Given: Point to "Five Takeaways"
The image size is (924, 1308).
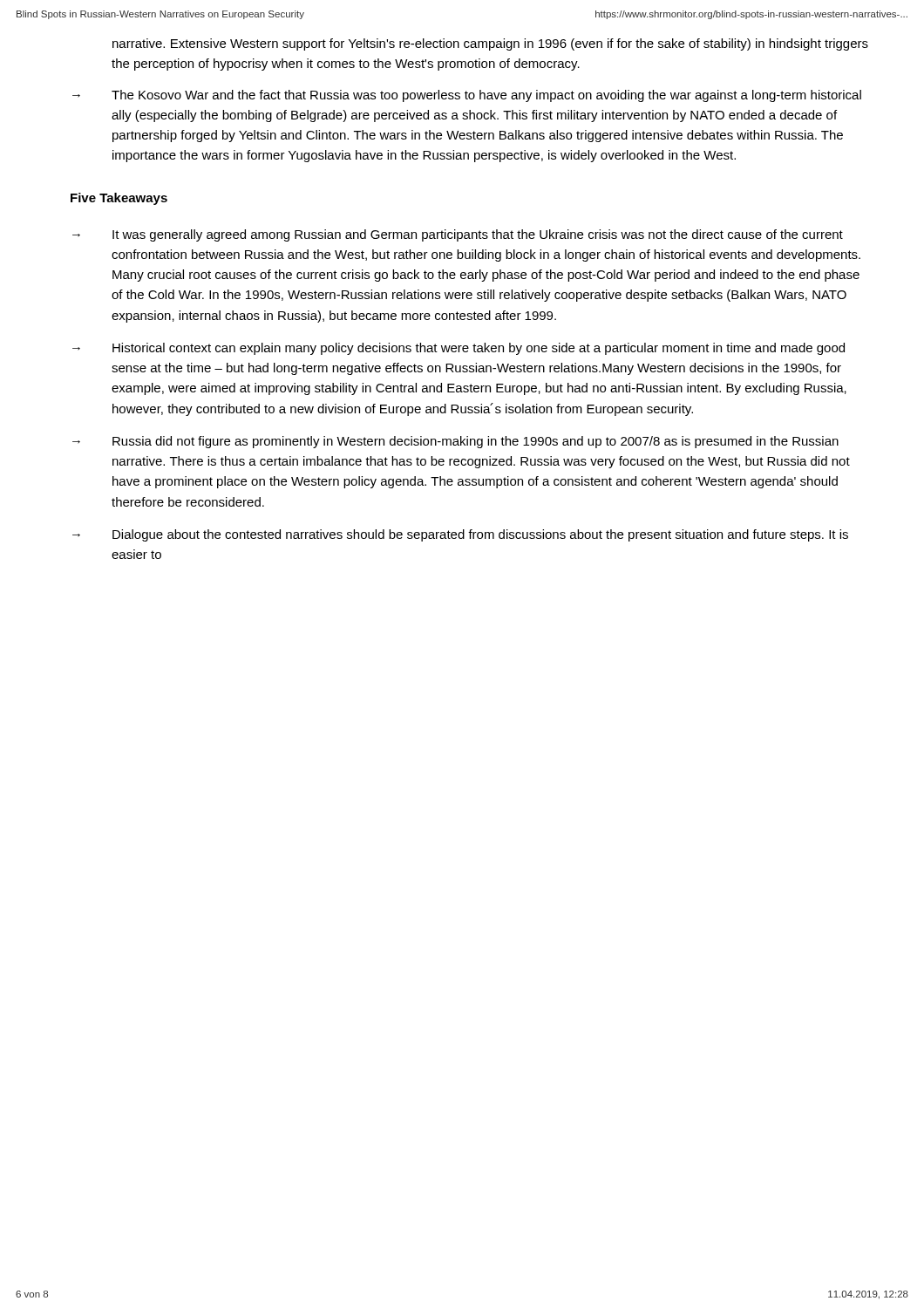Looking at the screenshot, I should click(x=119, y=197).
